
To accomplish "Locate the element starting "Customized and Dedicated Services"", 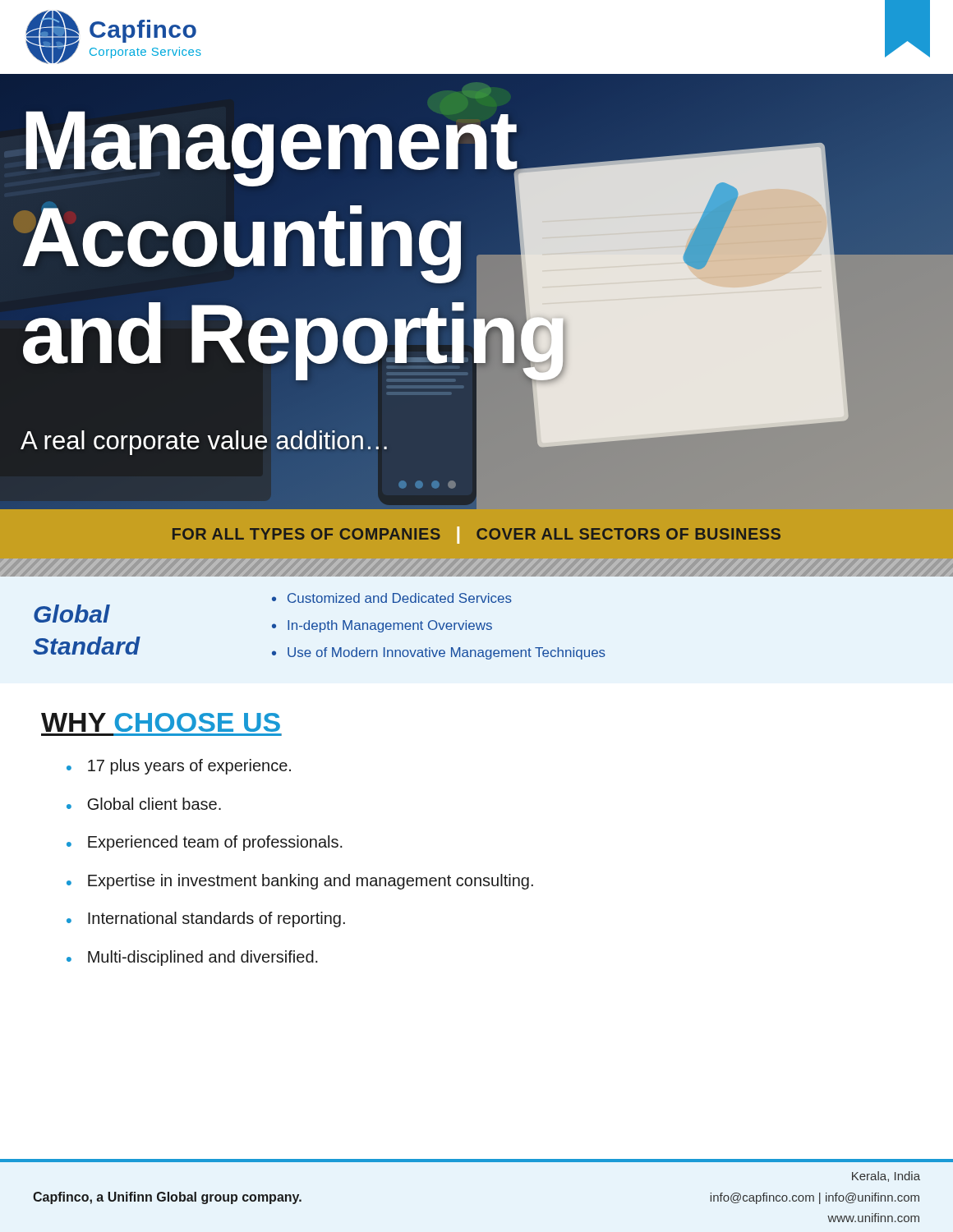I will click(399, 598).
